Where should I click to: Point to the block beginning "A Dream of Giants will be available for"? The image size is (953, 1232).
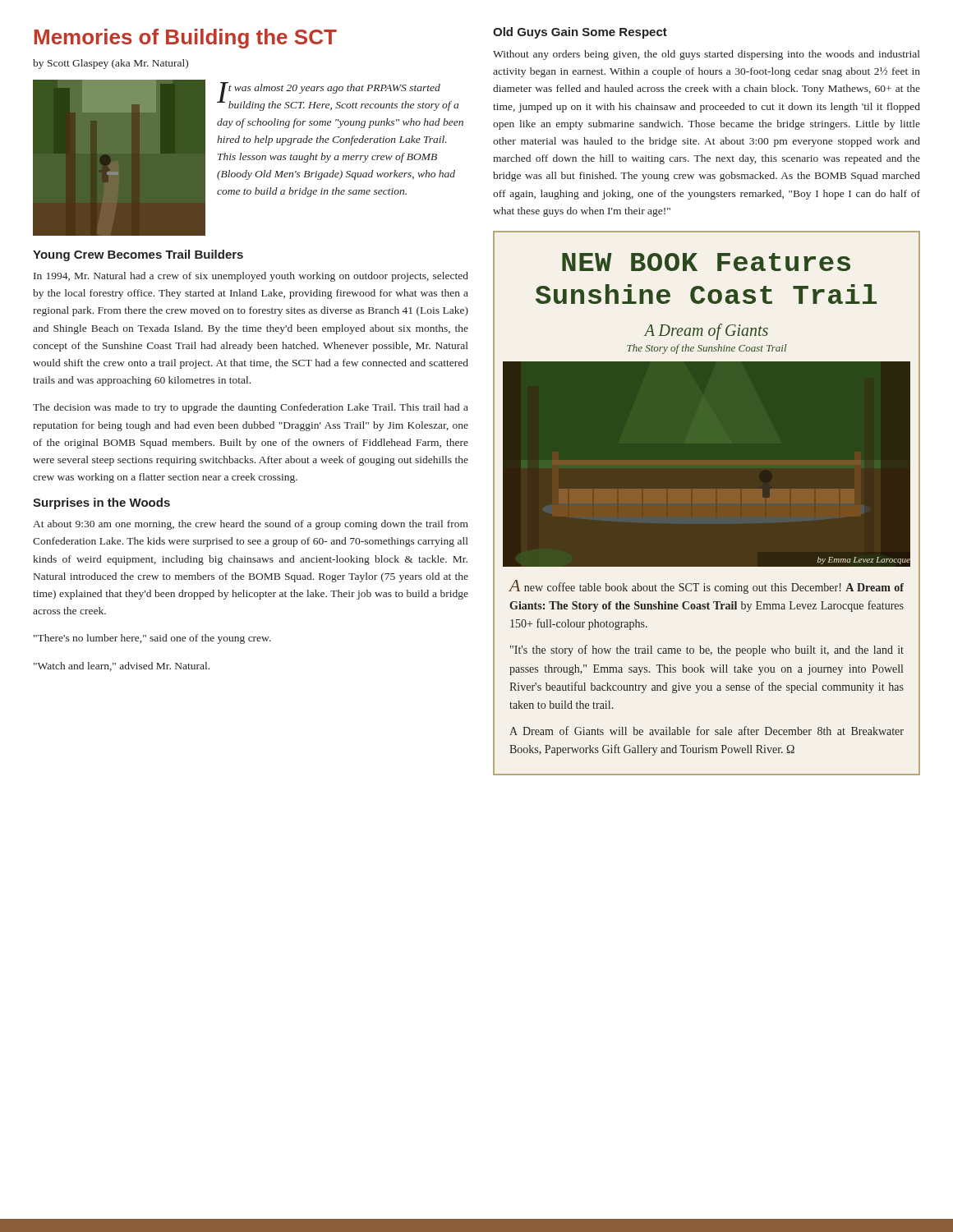point(707,740)
